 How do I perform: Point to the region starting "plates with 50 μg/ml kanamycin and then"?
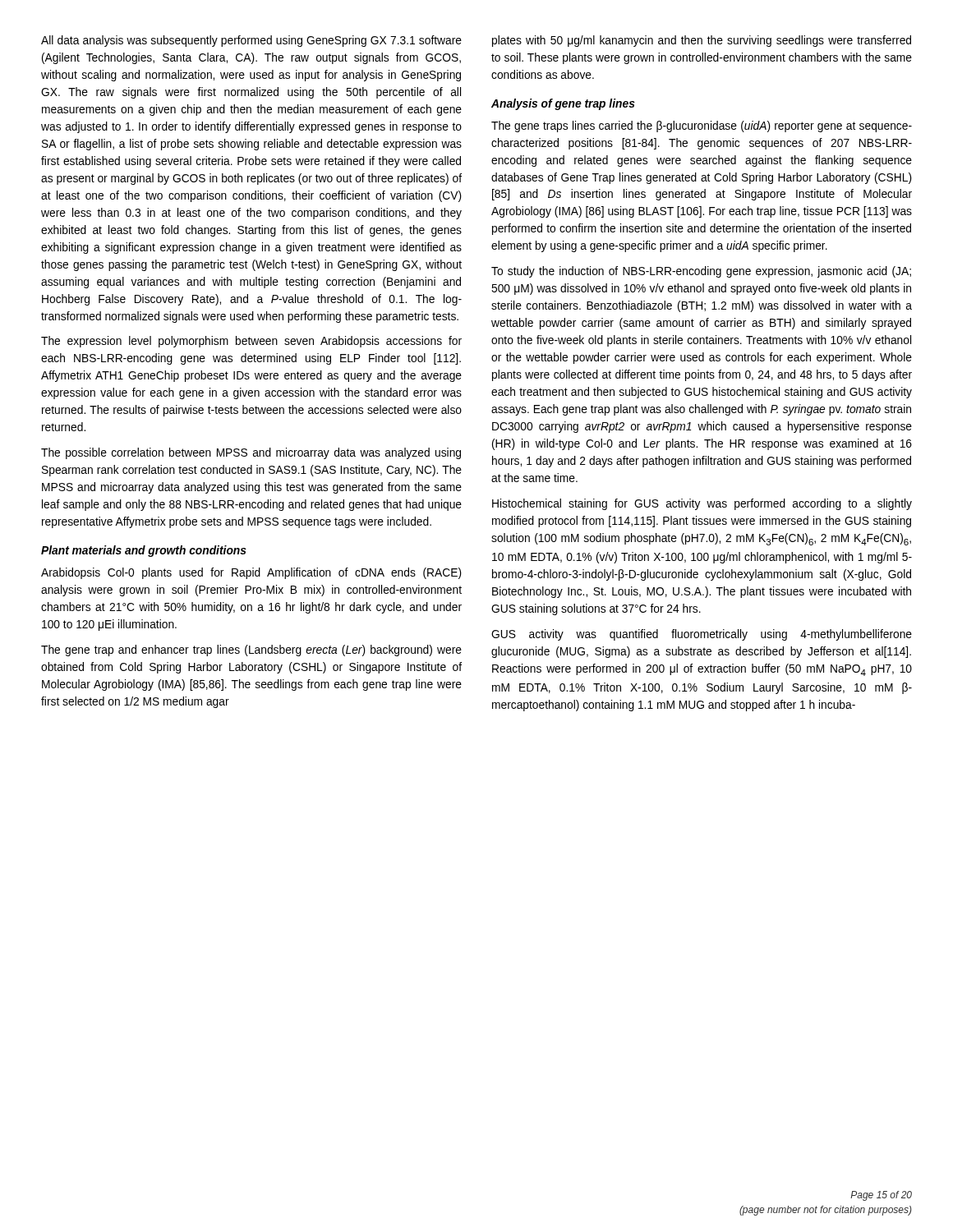click(x=702, y=59)
